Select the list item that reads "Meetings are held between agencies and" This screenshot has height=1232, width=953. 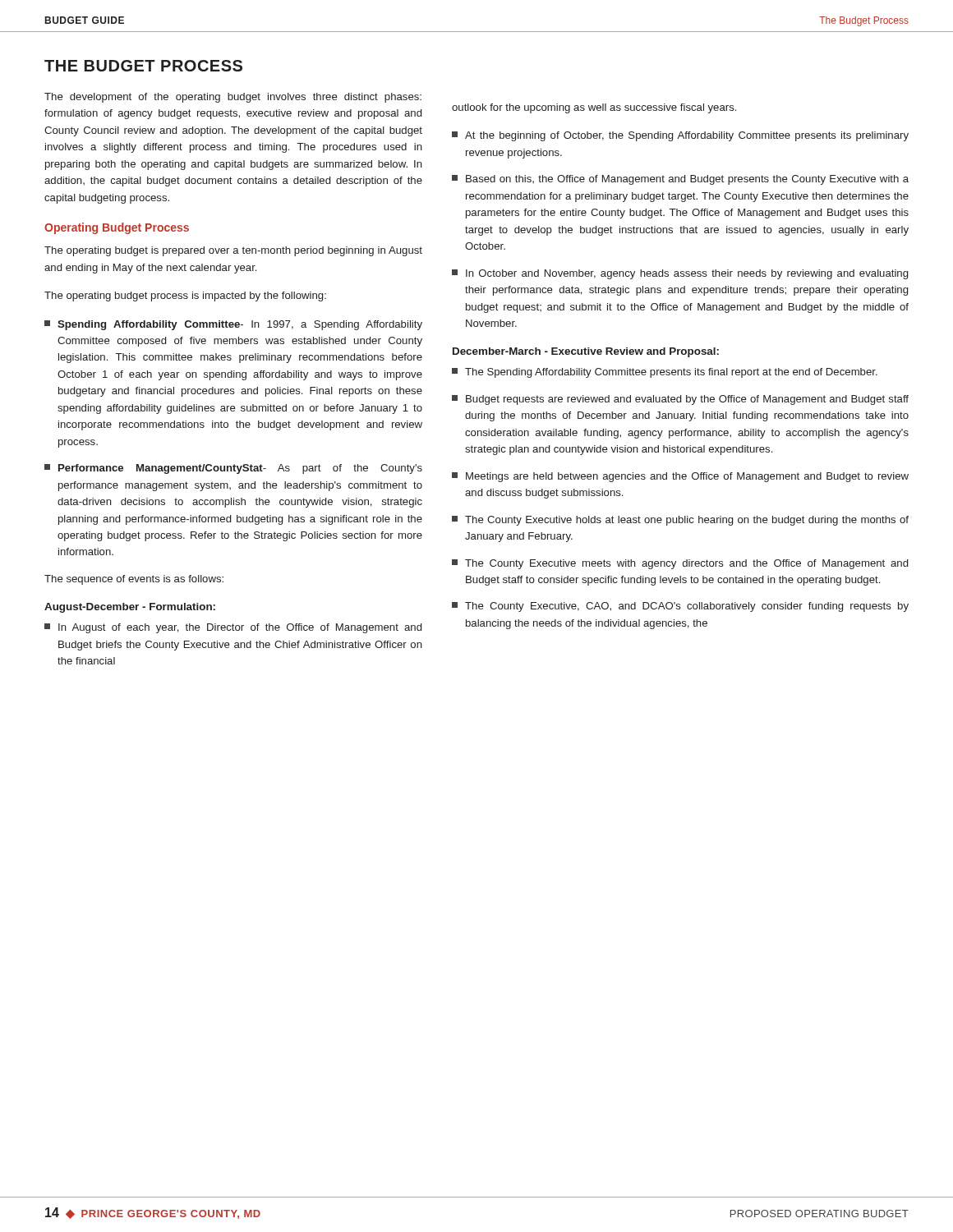(680, 485)
